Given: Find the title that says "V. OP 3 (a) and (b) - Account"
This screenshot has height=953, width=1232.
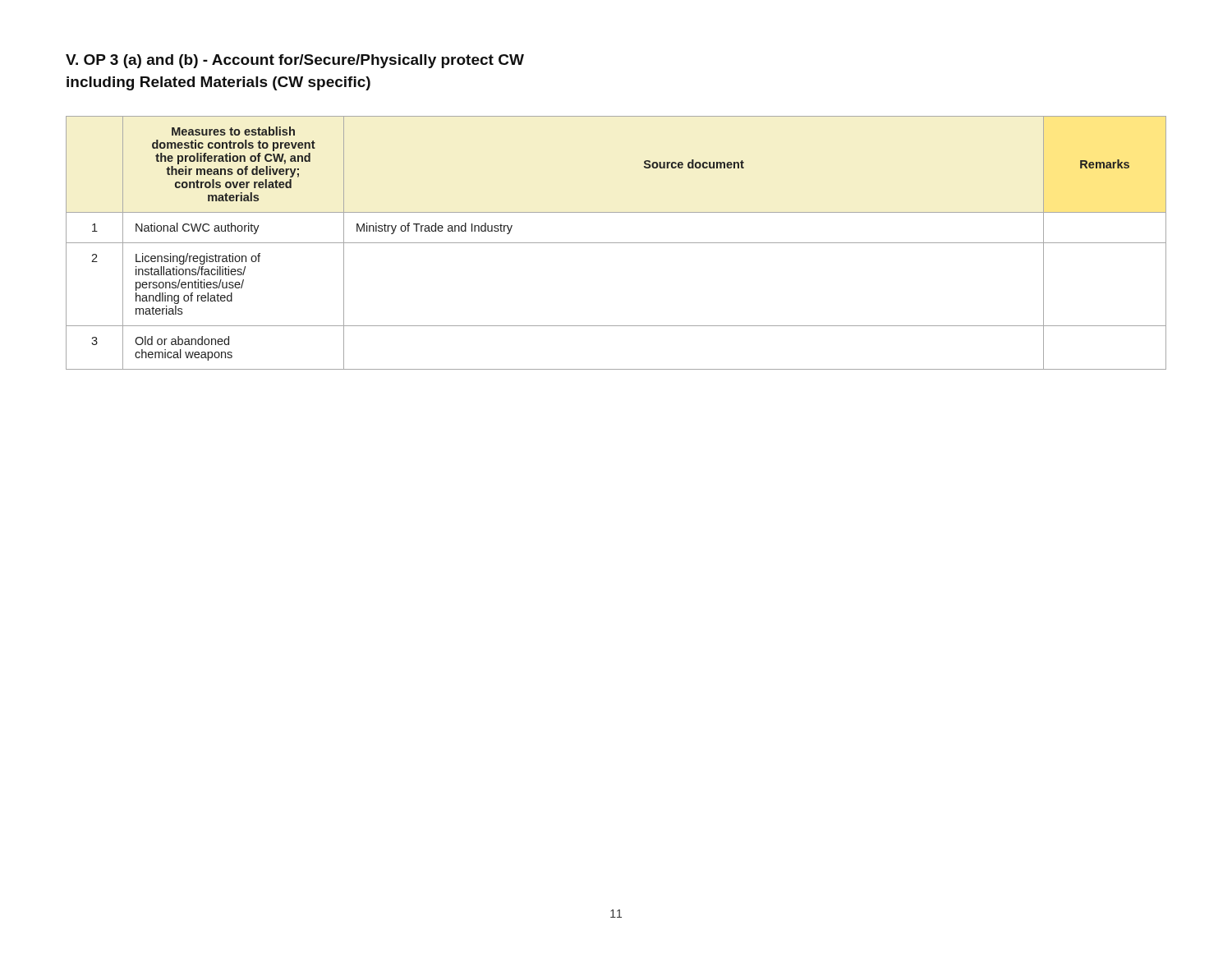Looking at the screenshot, I should point(295,70).
